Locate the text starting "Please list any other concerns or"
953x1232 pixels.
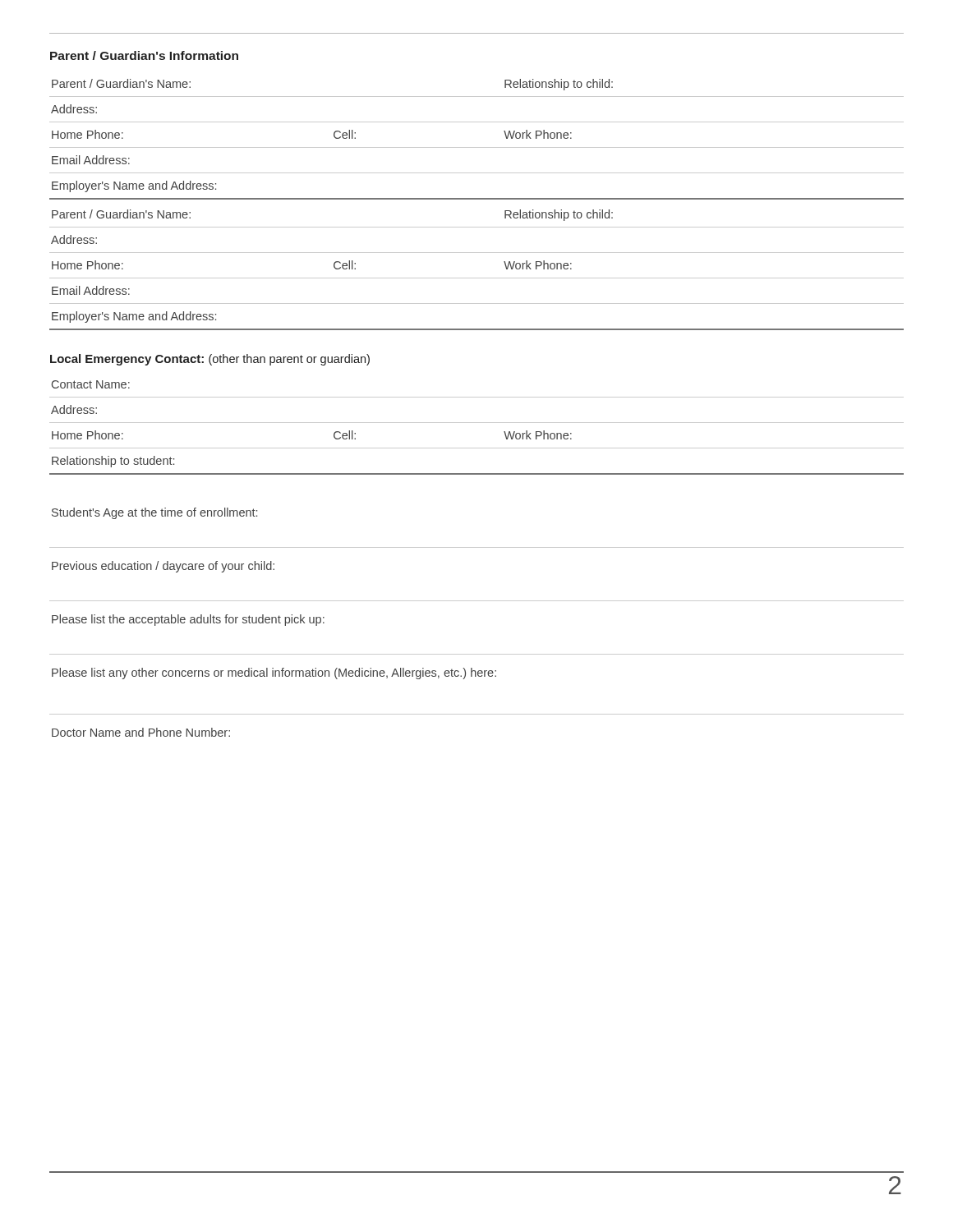point(274,673)
